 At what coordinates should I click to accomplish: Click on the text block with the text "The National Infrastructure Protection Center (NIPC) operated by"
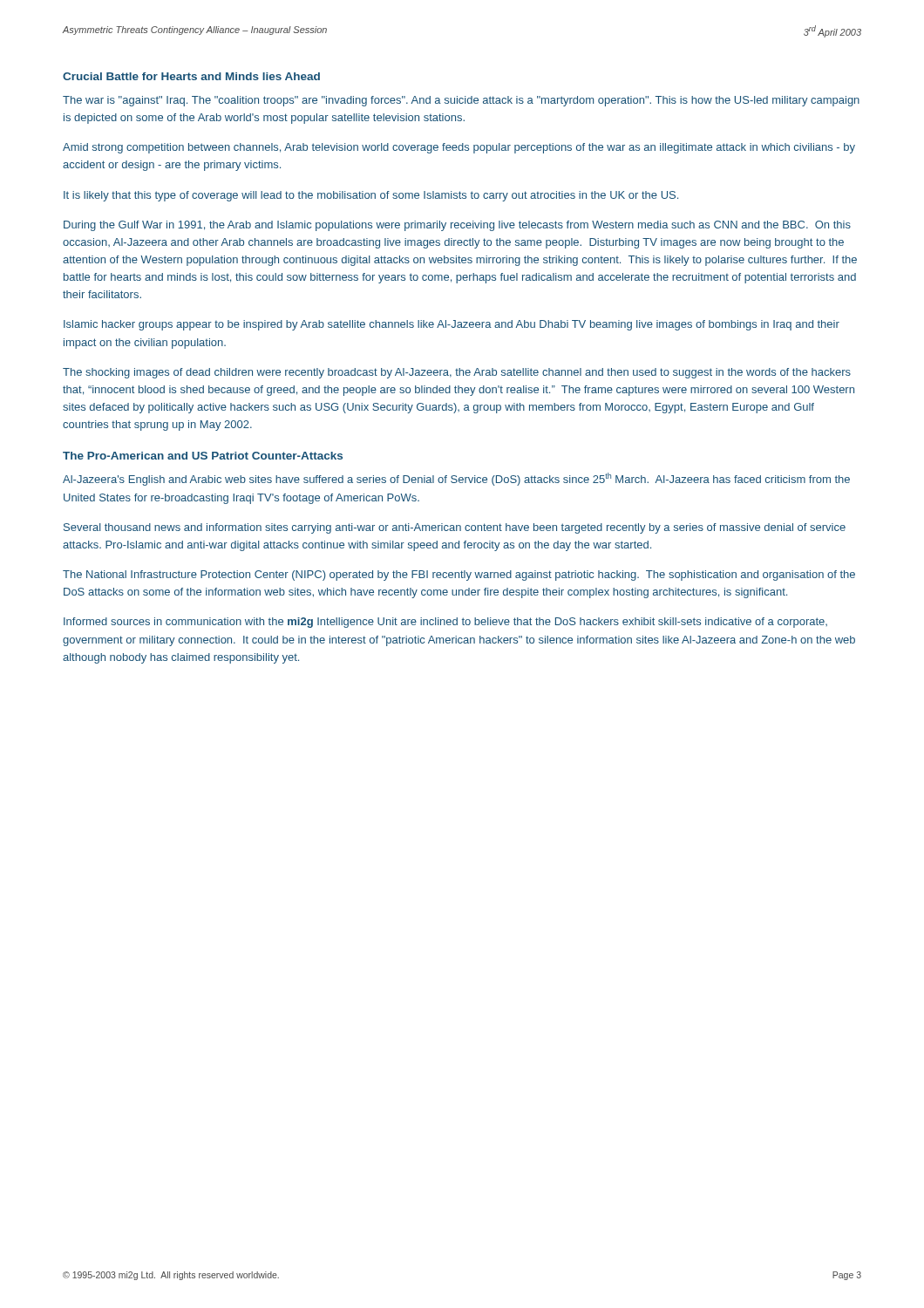(x=459, y=583)
